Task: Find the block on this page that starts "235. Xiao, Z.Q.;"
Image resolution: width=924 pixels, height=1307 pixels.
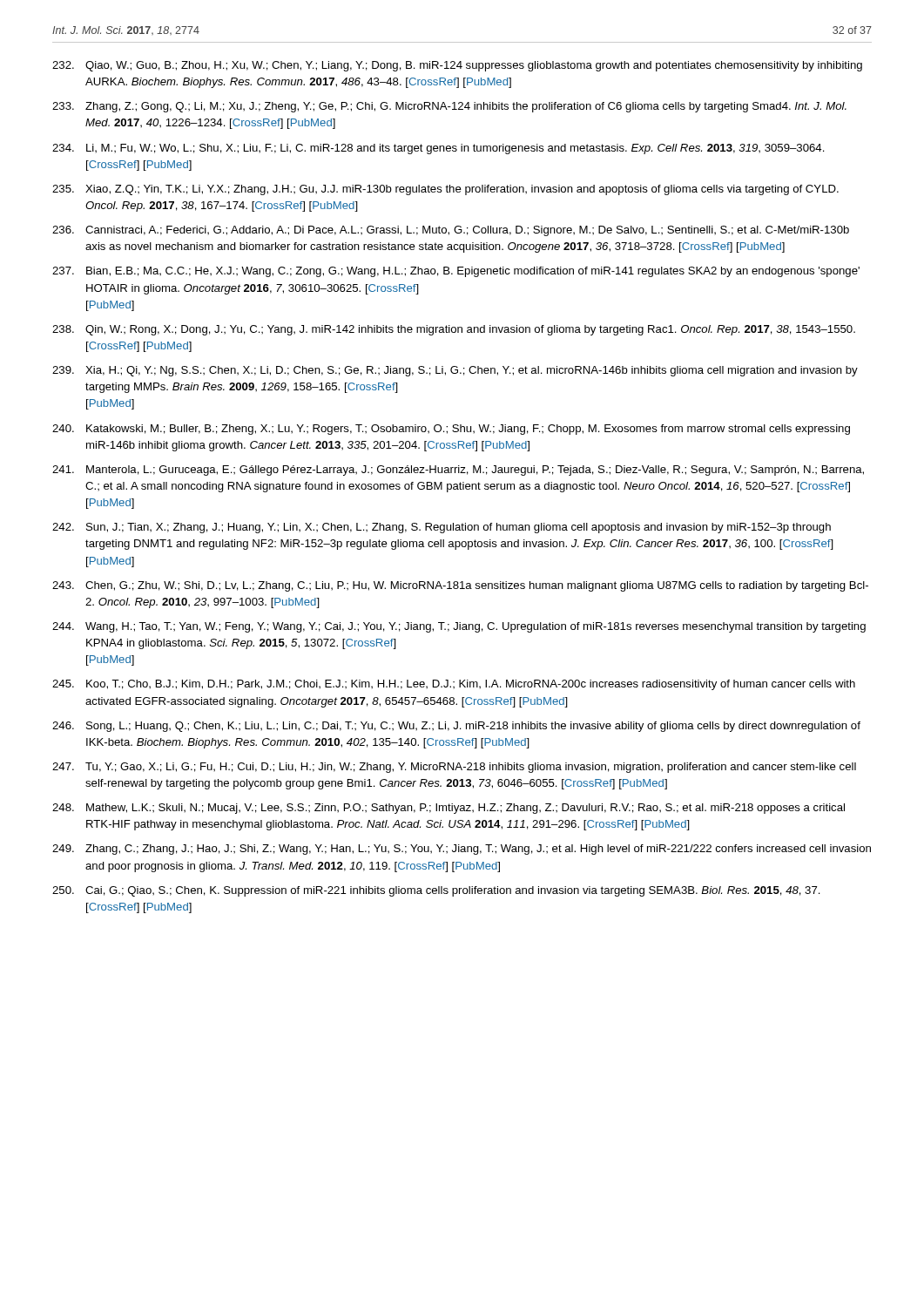Action: (x=462, y=197)
